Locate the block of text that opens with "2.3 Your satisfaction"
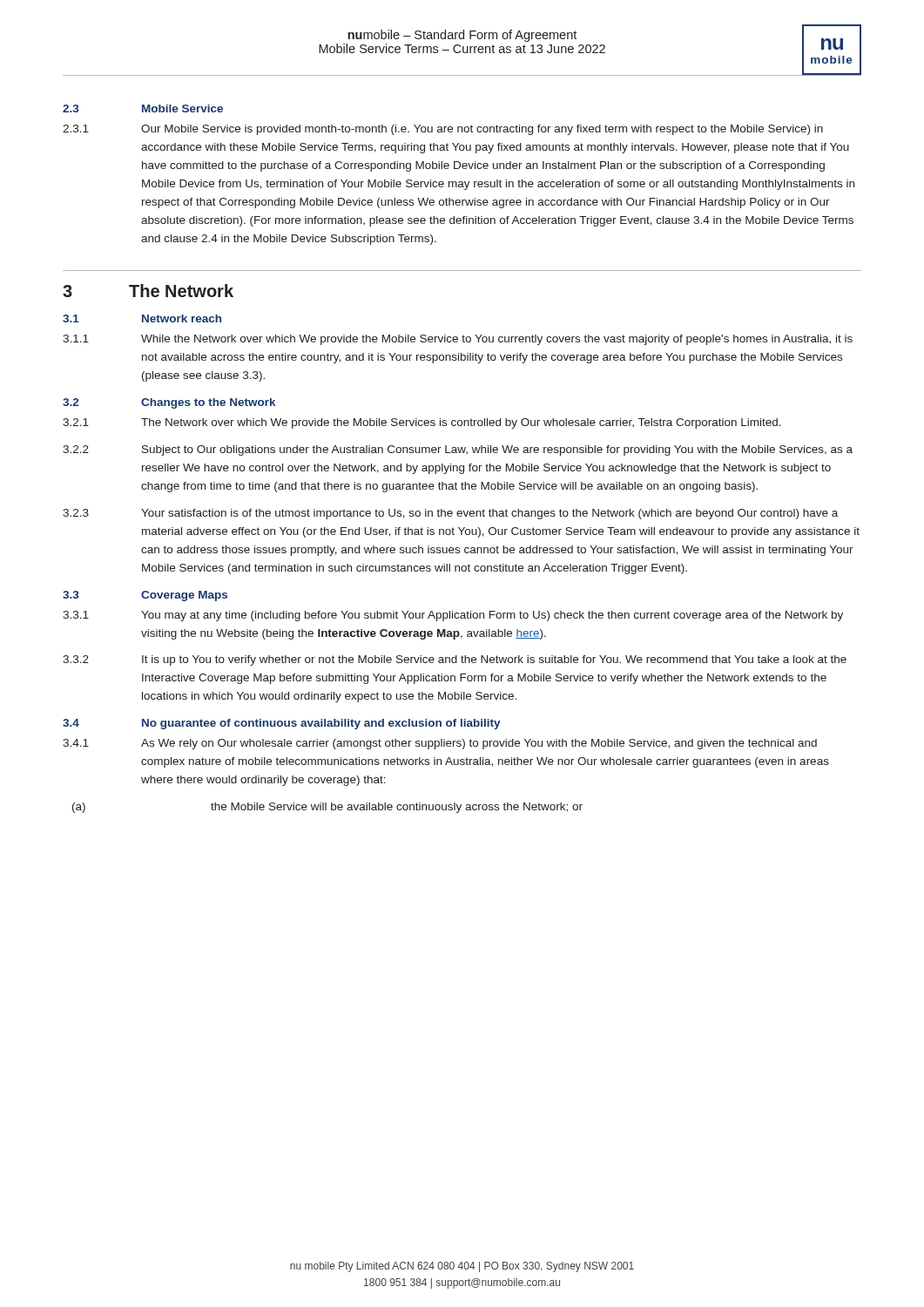This screenshot has height=1307, width=924. click(462, 541)
